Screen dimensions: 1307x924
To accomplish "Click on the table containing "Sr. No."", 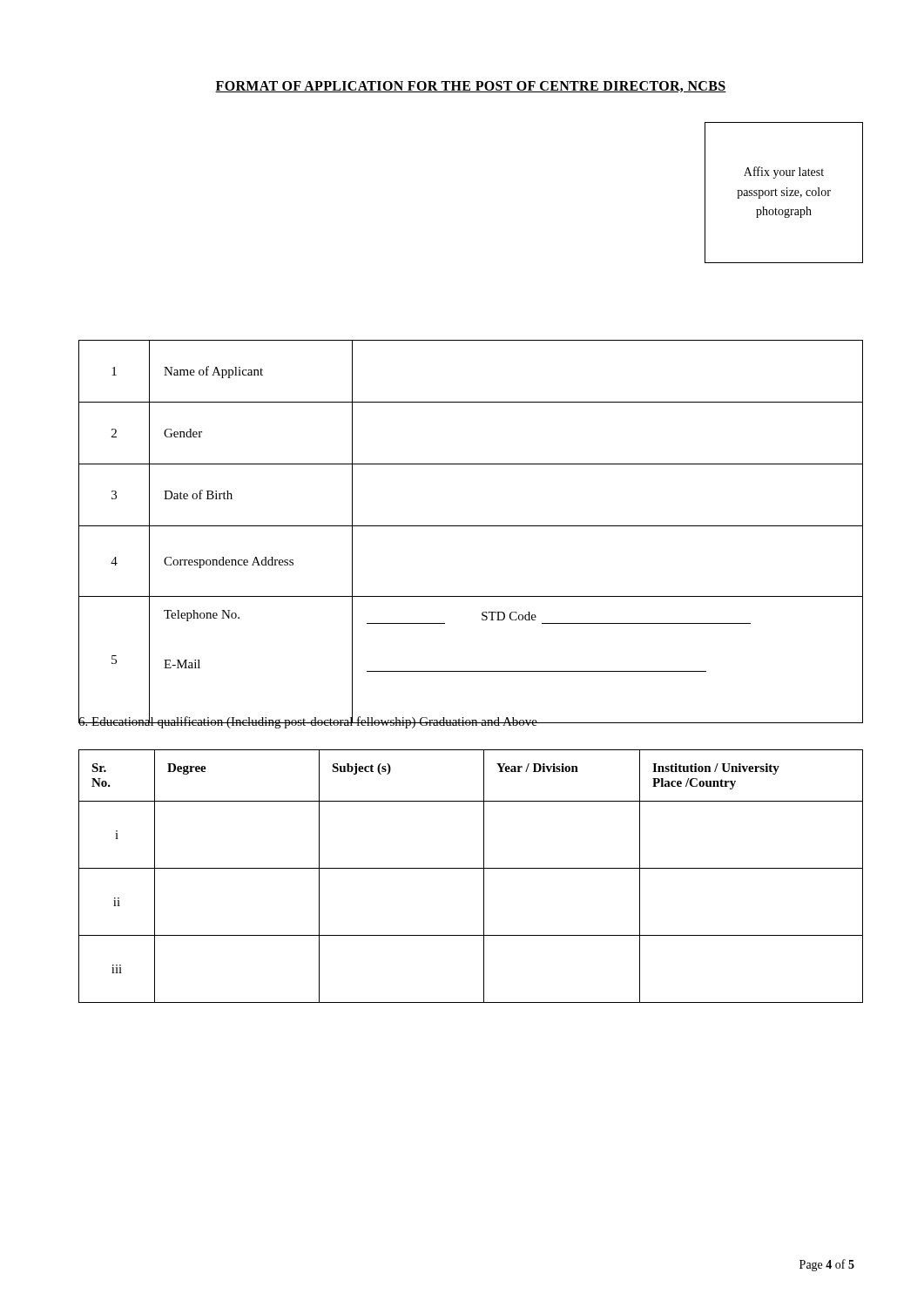I will [471, 876].
